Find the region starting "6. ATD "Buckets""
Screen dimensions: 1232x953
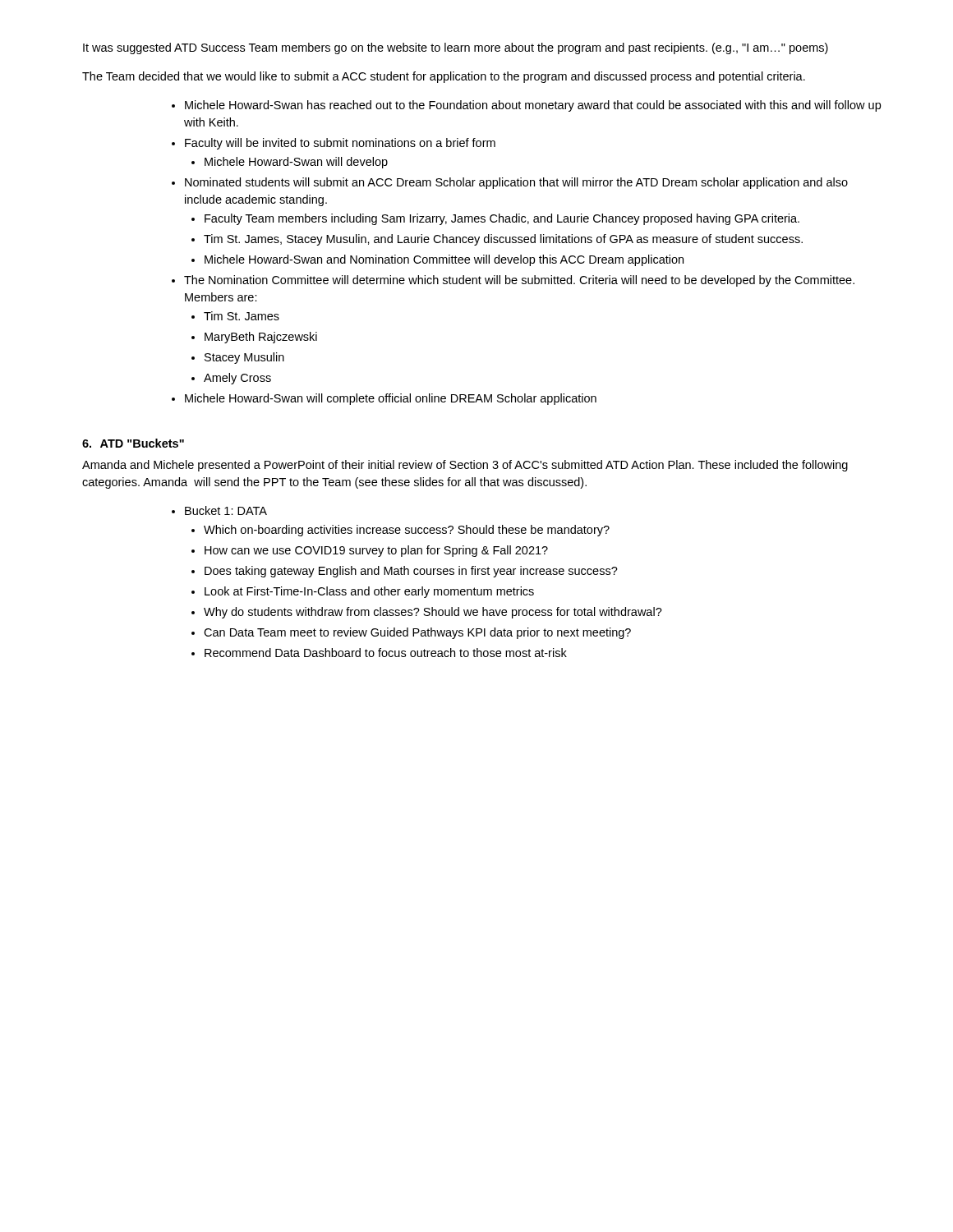point(133,444)
